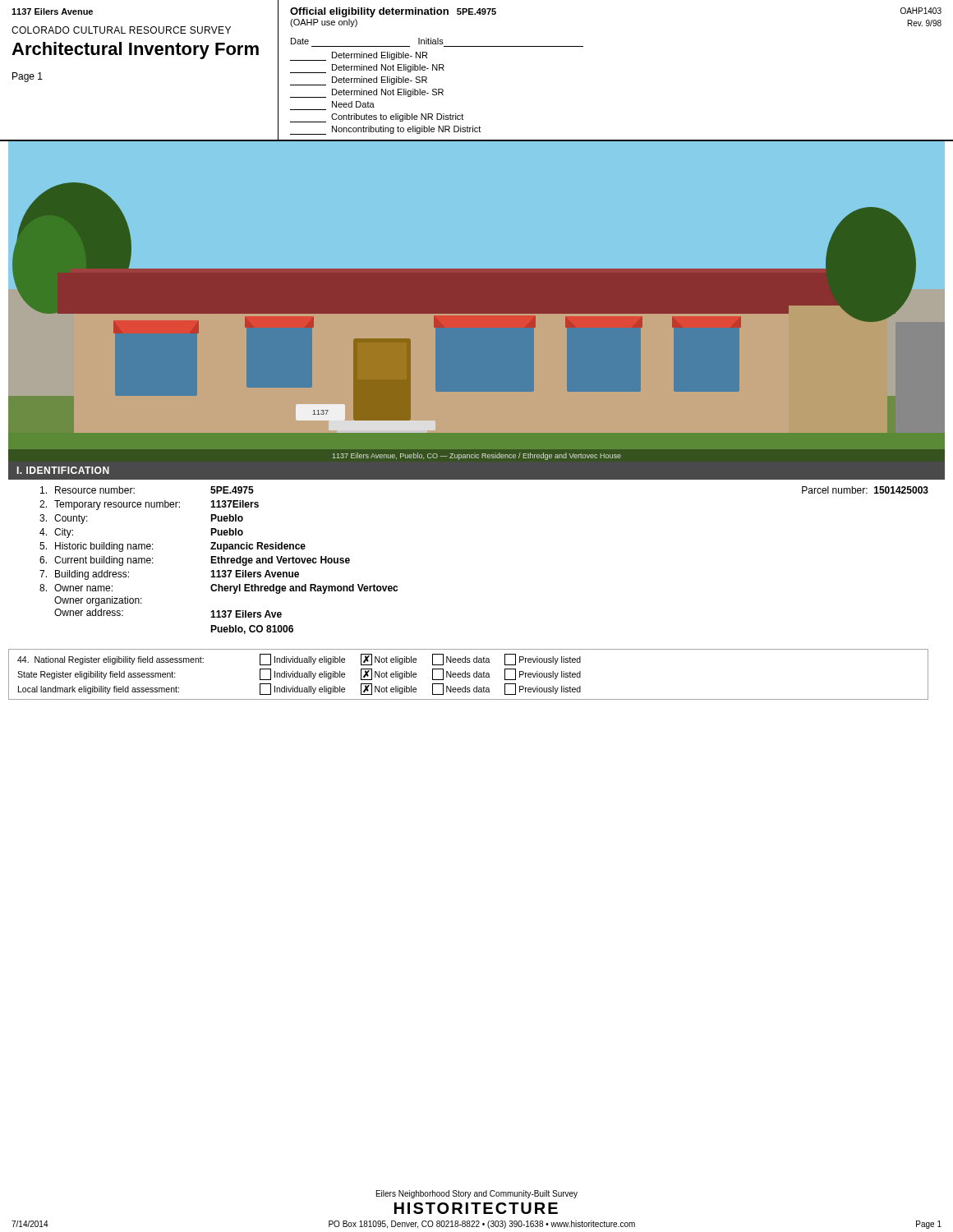Navigate to the element starting "3. County: Pueblo"
Image resolution: width=953 pixels, height=1232 pixels.
point(134,518)
